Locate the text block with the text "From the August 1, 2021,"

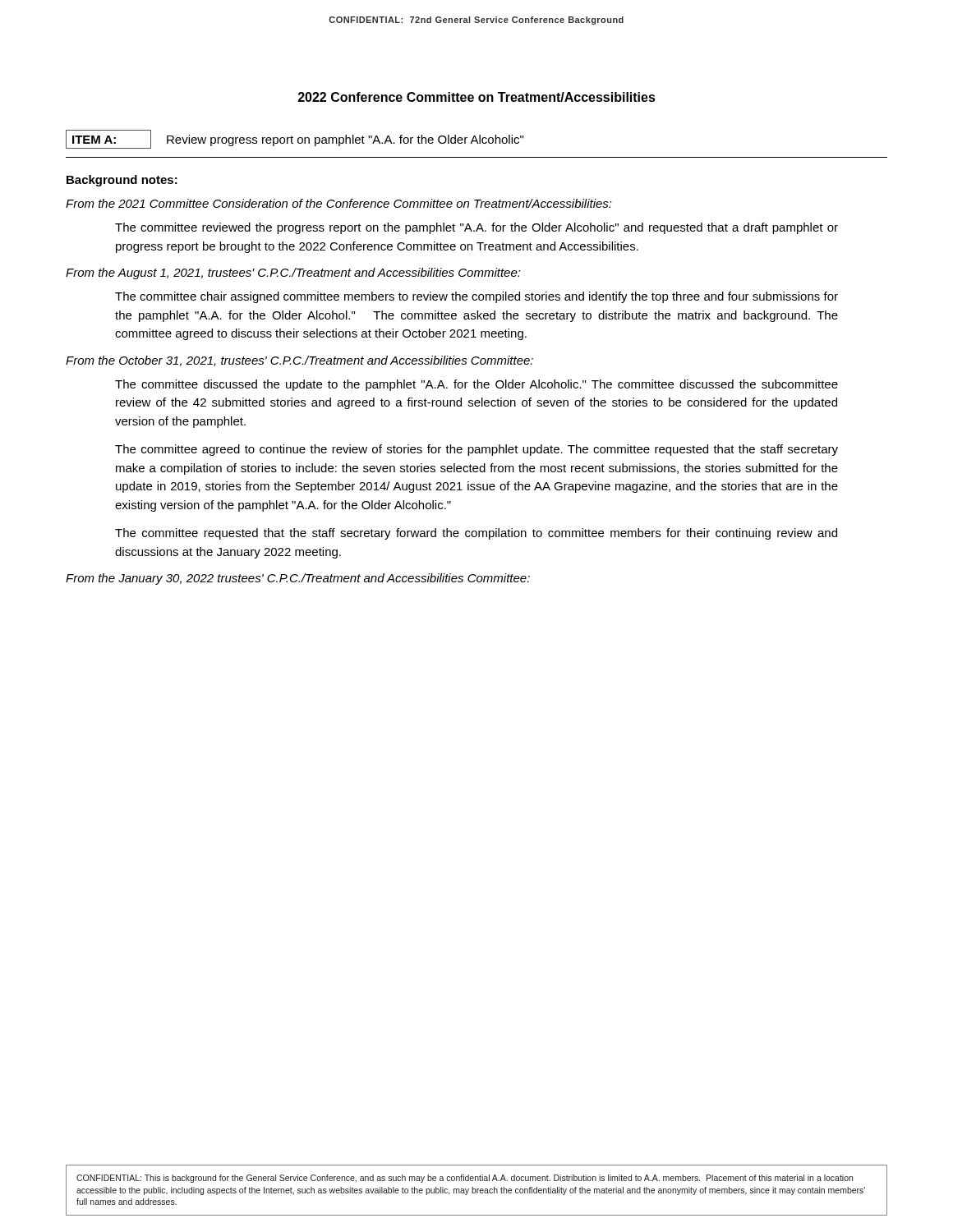[293, 272]
